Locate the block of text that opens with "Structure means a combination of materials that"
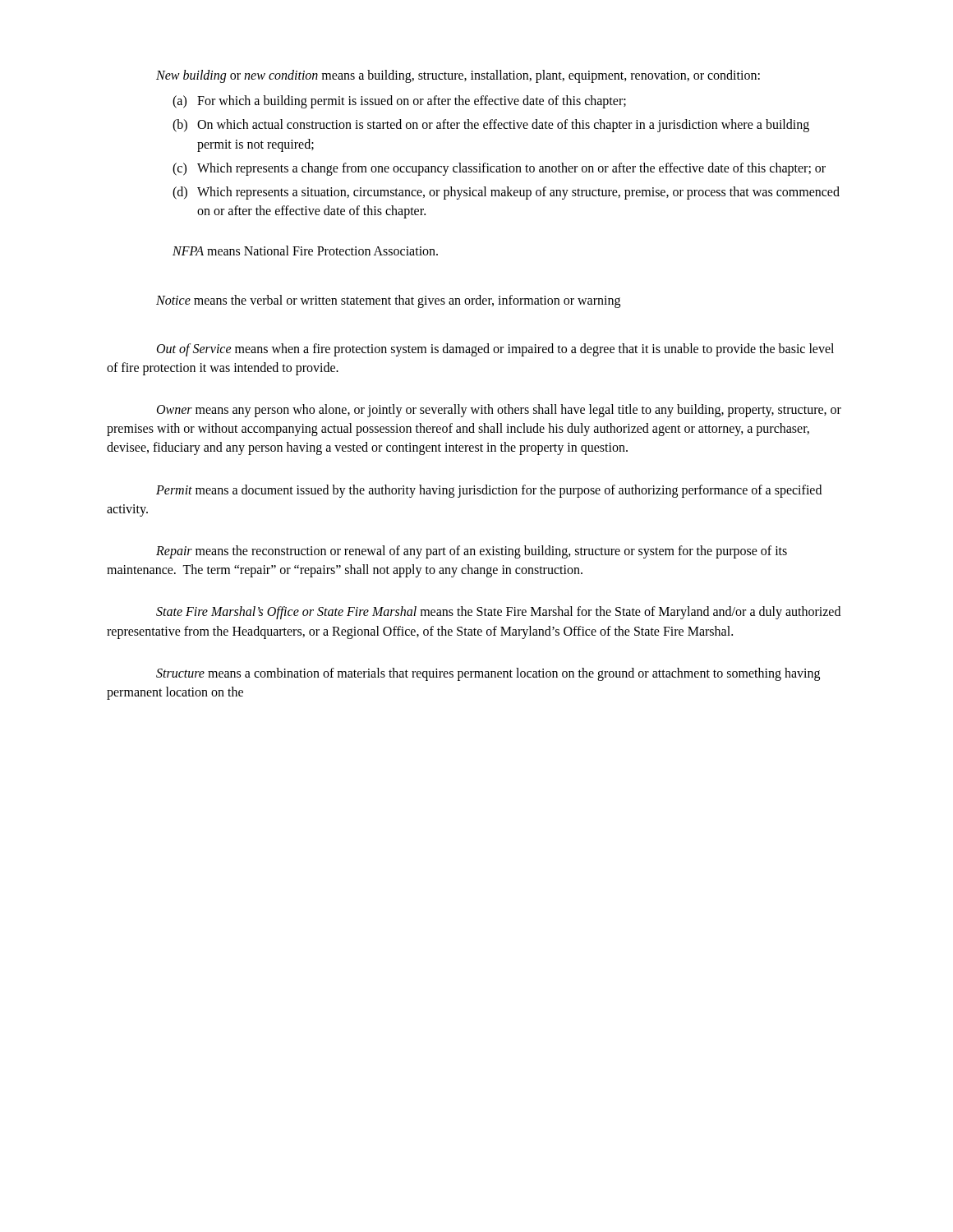The height and width of the screenshot is (1232, 953). [x=476, y=682]
